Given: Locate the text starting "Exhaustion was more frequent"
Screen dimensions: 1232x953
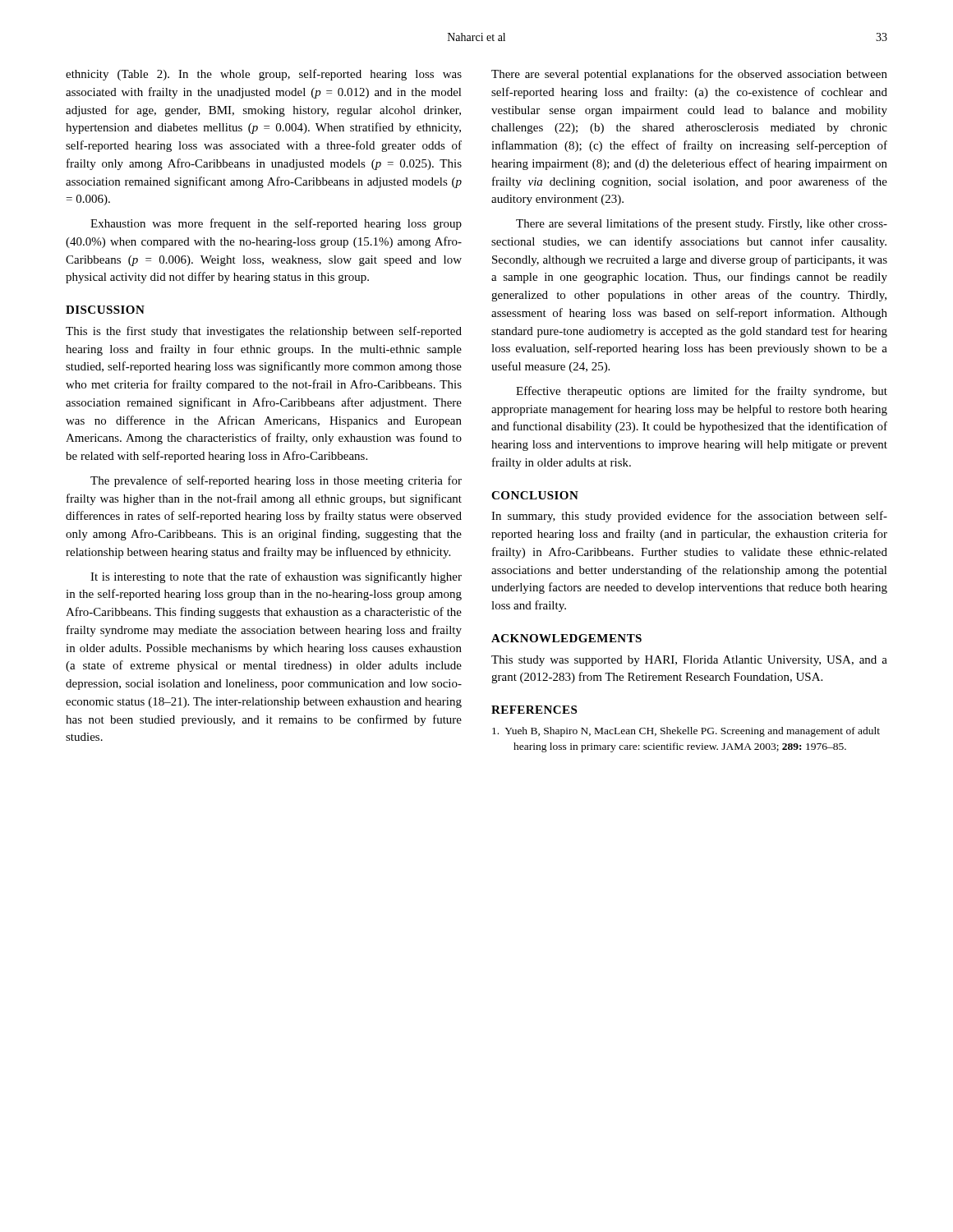Looking at the screenshot, I should (x=264, y=251).
